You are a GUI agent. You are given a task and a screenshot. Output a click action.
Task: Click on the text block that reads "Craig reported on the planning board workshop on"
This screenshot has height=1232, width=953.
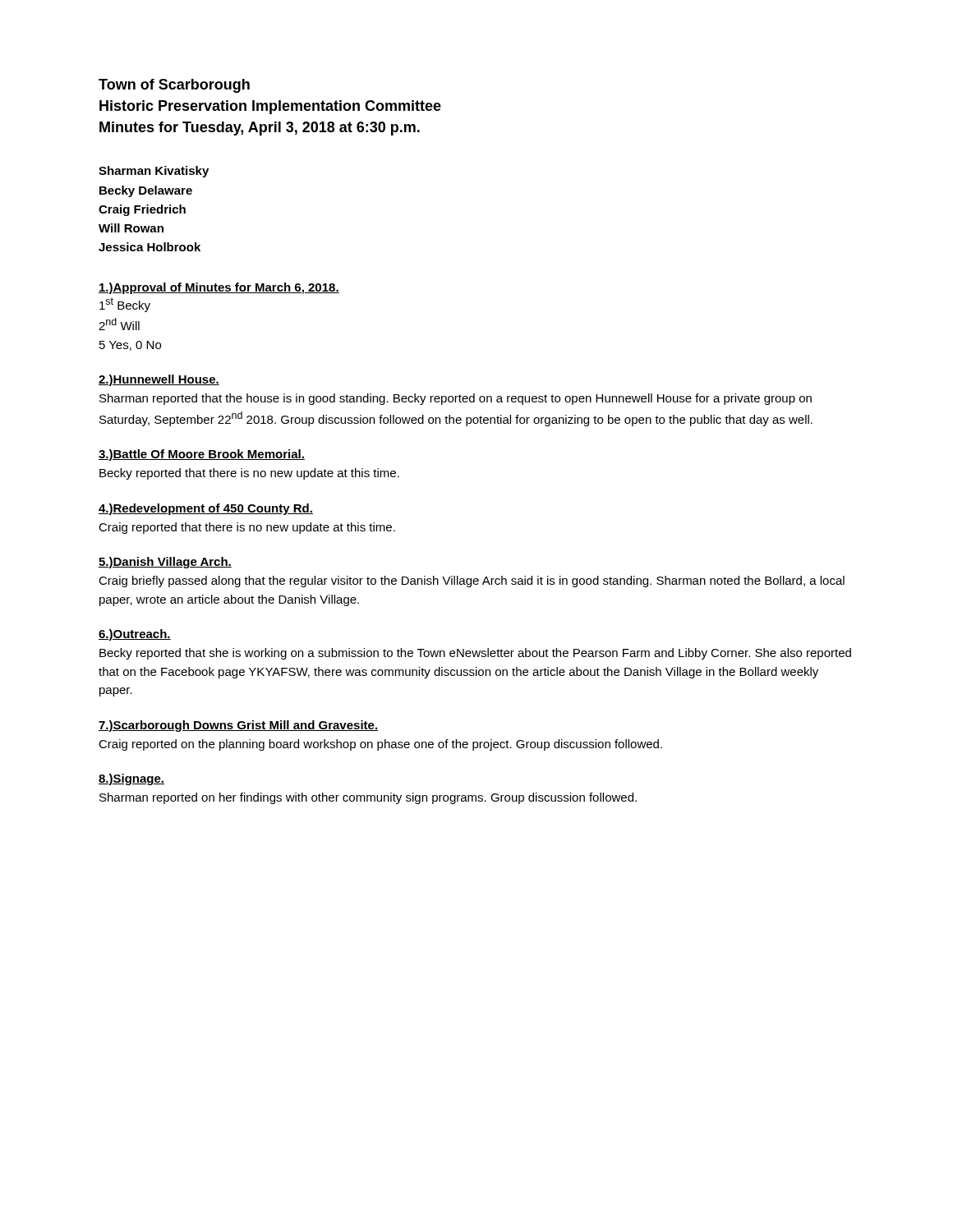[381, 744]
